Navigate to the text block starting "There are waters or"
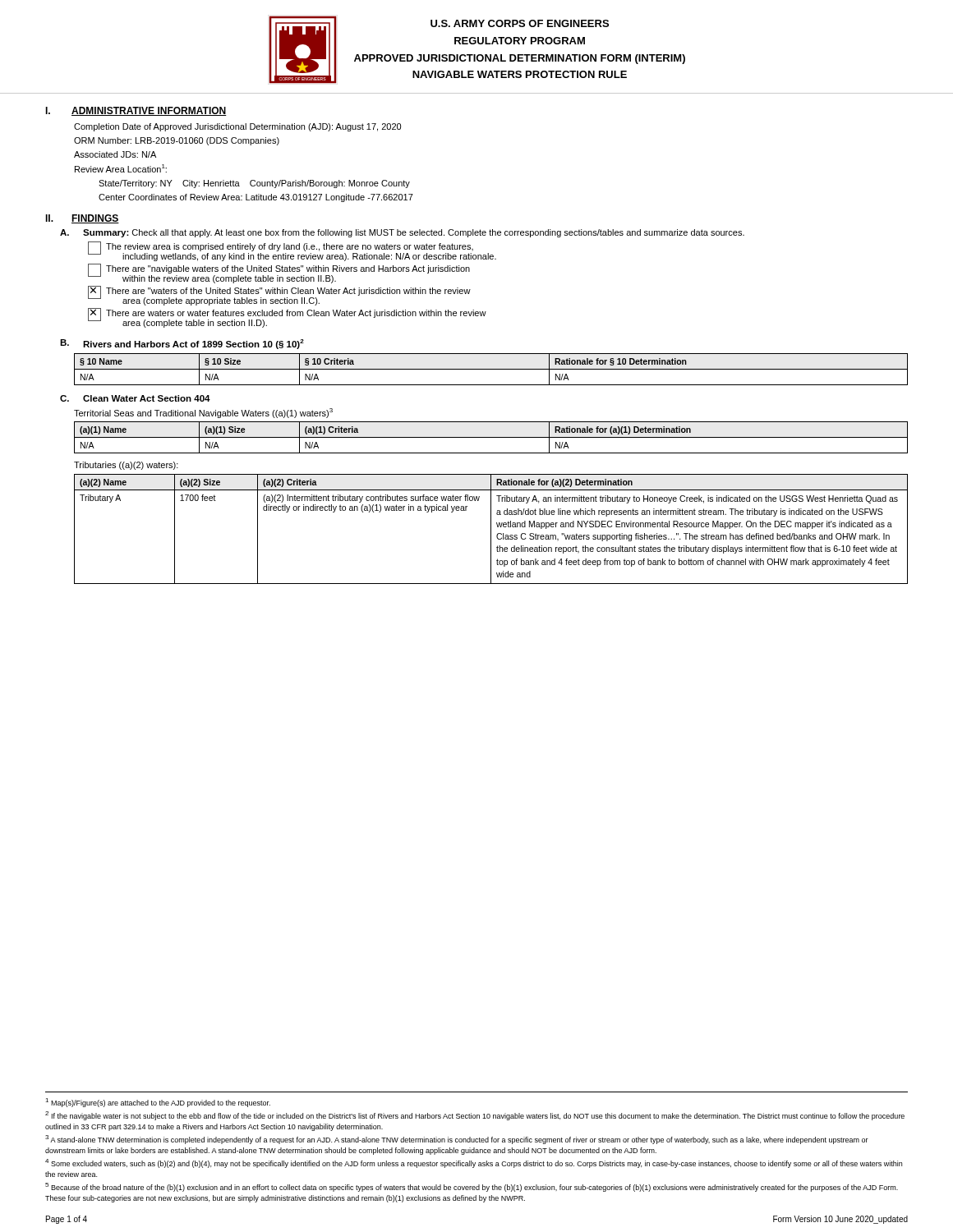Screen dimensions: 1232x953 click(287, 318)
